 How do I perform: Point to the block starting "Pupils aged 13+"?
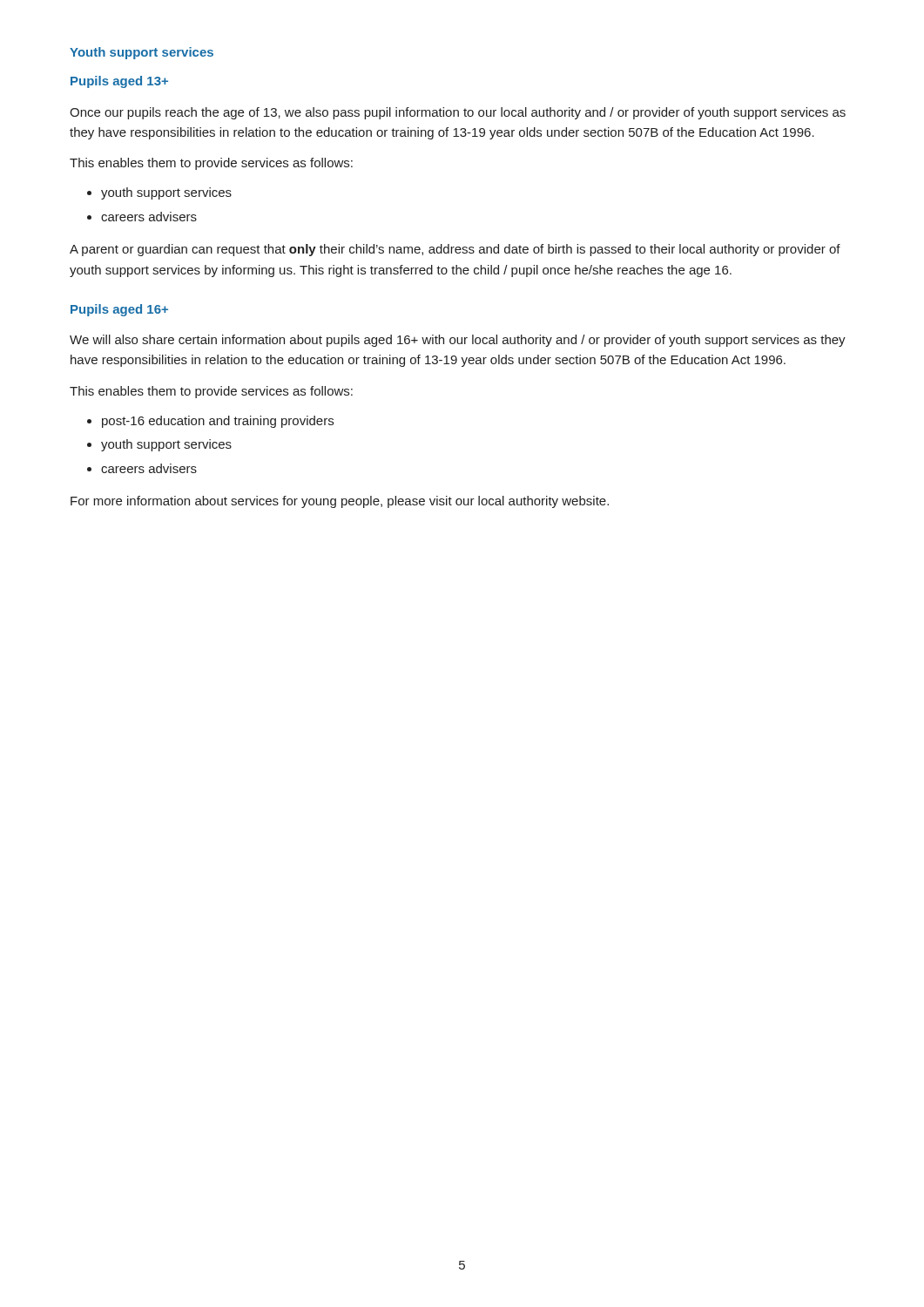[119, 82]
